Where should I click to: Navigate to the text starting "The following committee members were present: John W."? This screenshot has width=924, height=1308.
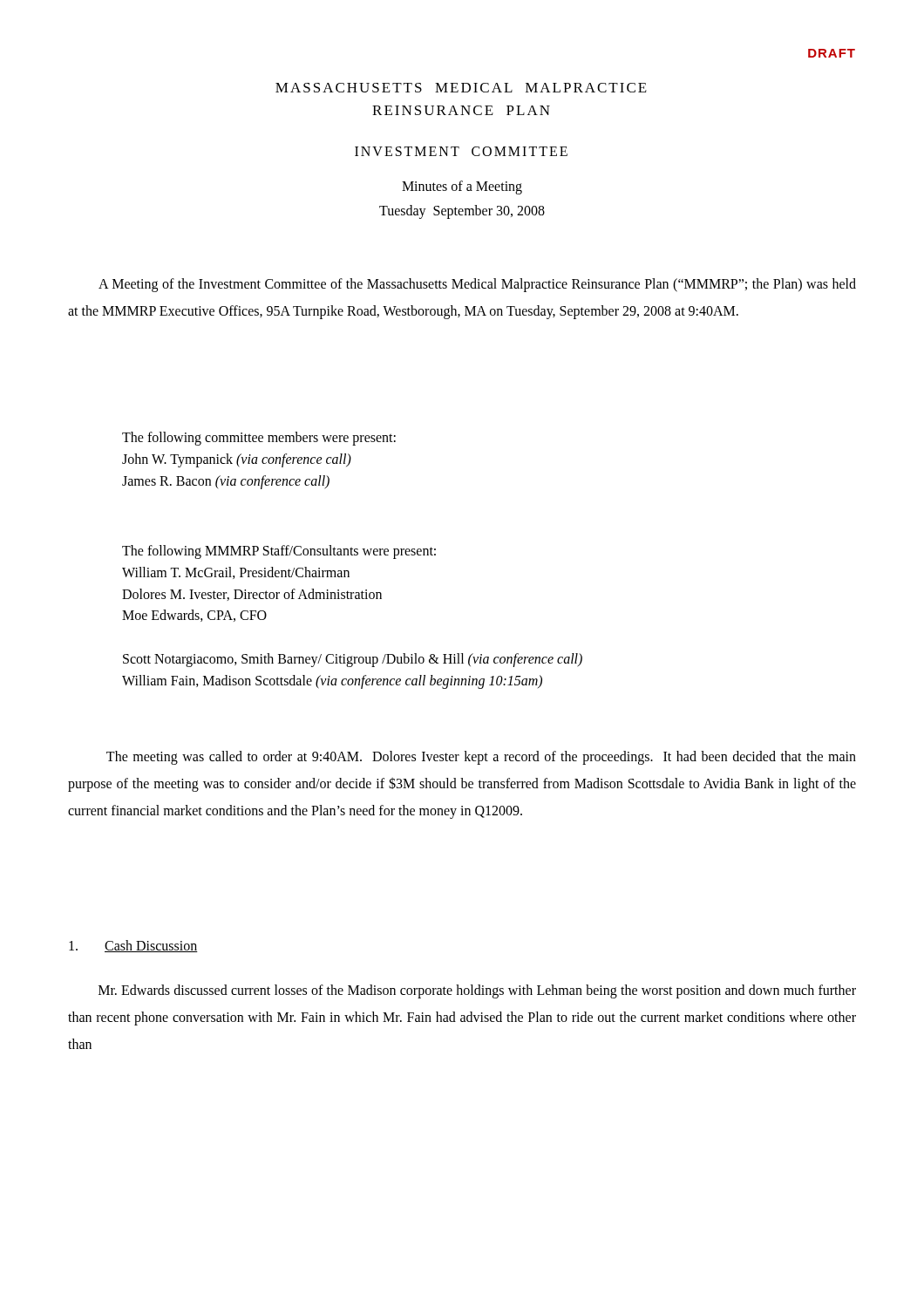point(259,459)
